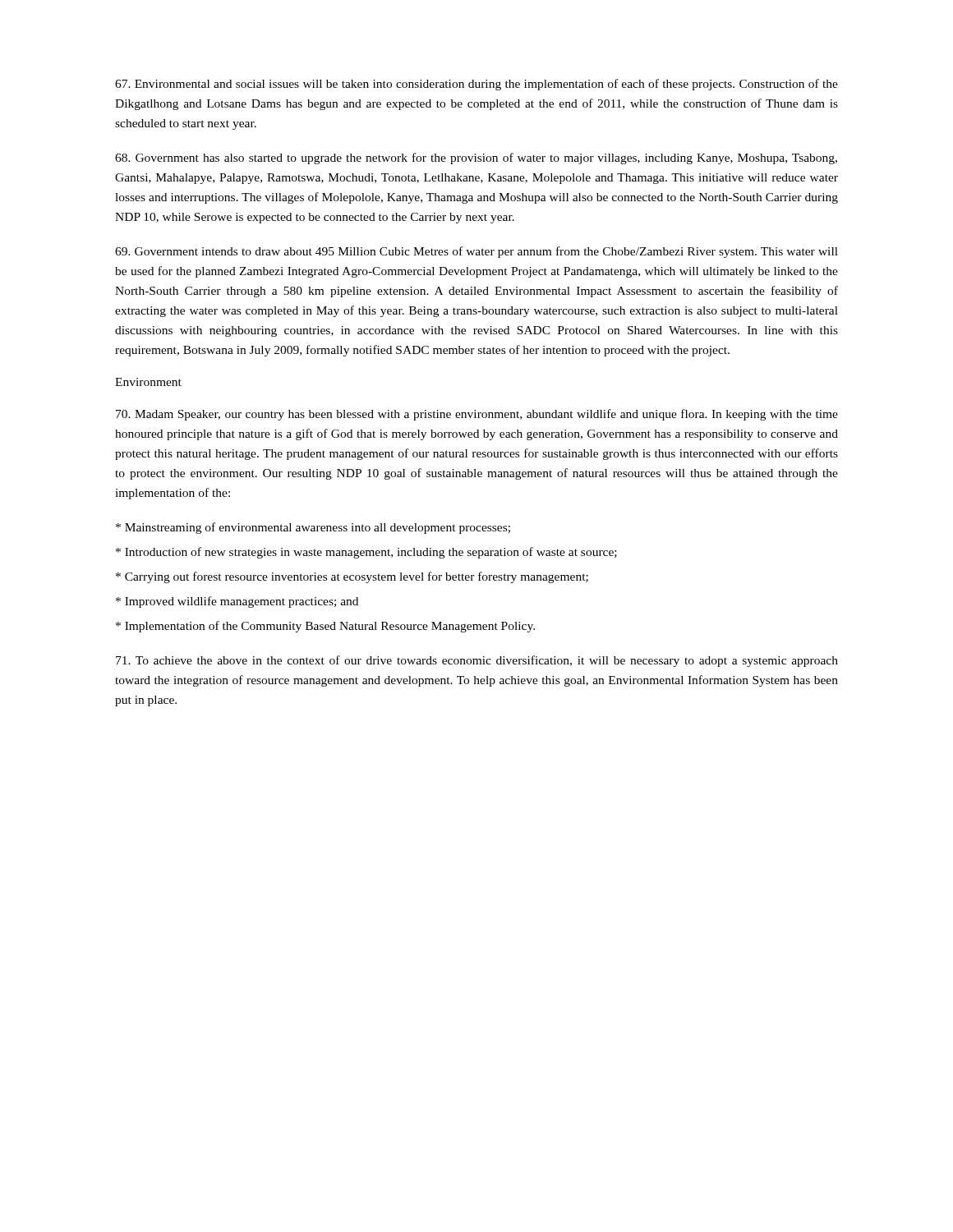Find the block starting "Carrying out forest resource"

352,576
